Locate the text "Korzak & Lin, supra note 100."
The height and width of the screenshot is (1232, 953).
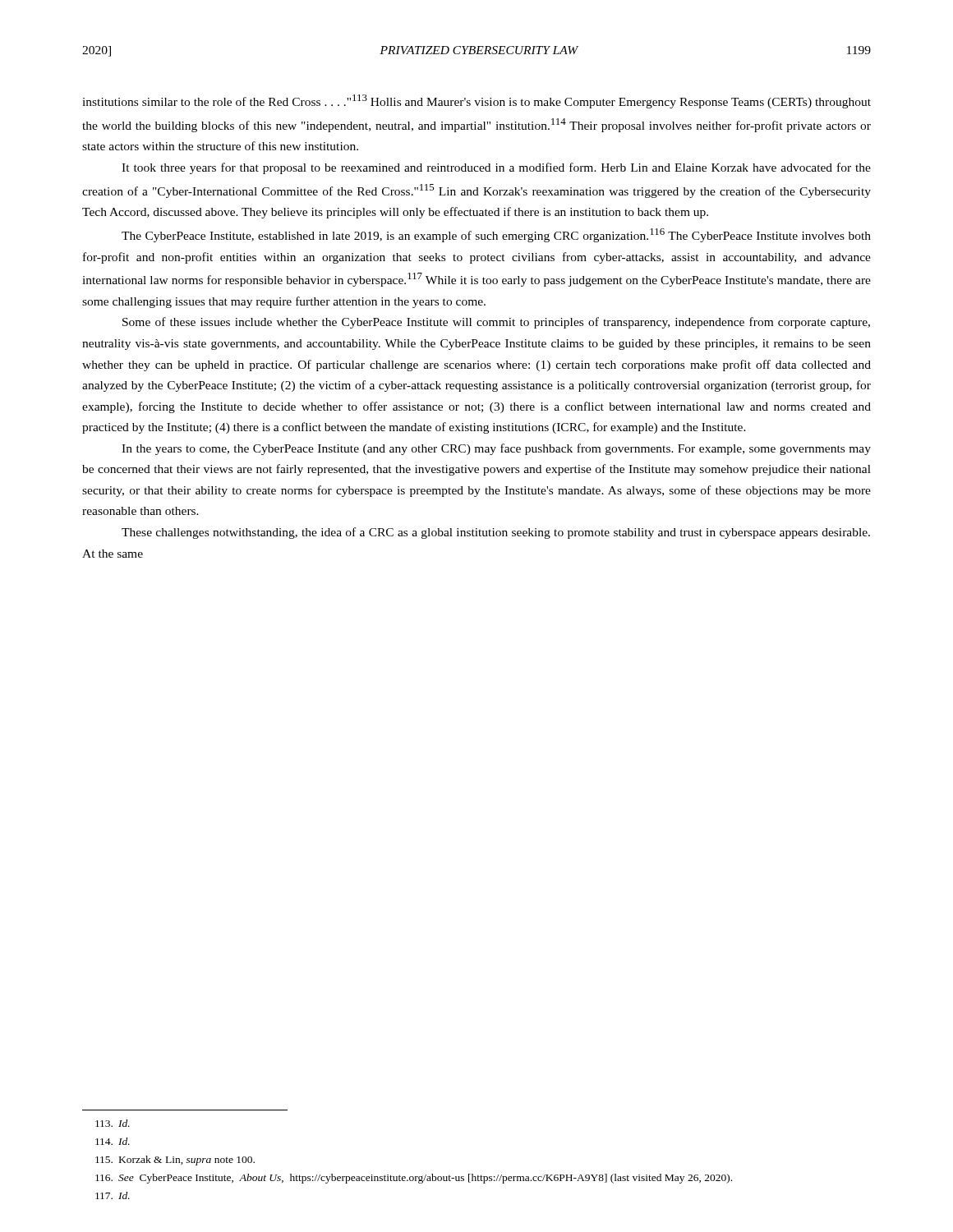(x=175, y=1161)
